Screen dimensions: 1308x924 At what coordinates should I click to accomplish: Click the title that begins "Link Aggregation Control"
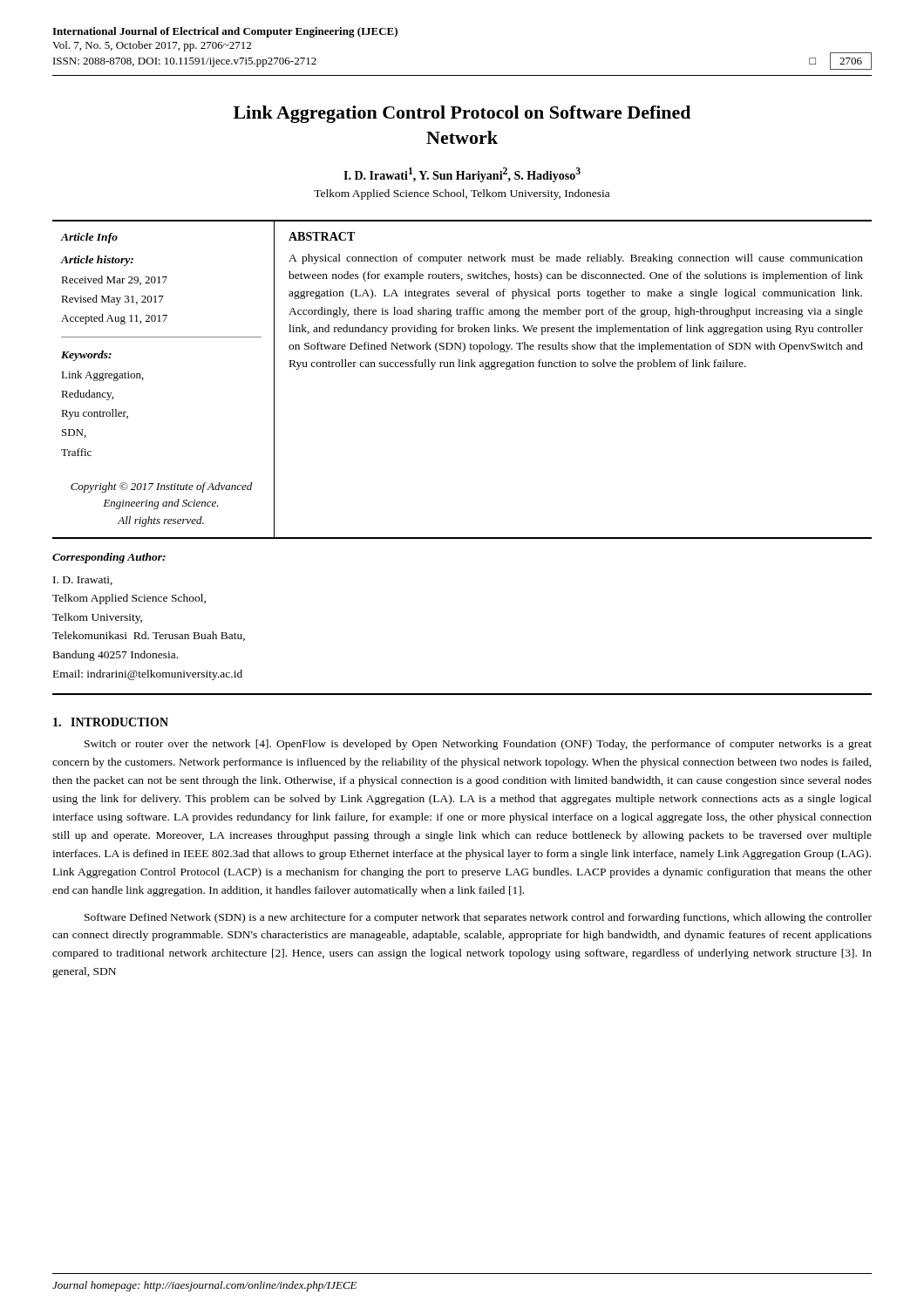462,125
